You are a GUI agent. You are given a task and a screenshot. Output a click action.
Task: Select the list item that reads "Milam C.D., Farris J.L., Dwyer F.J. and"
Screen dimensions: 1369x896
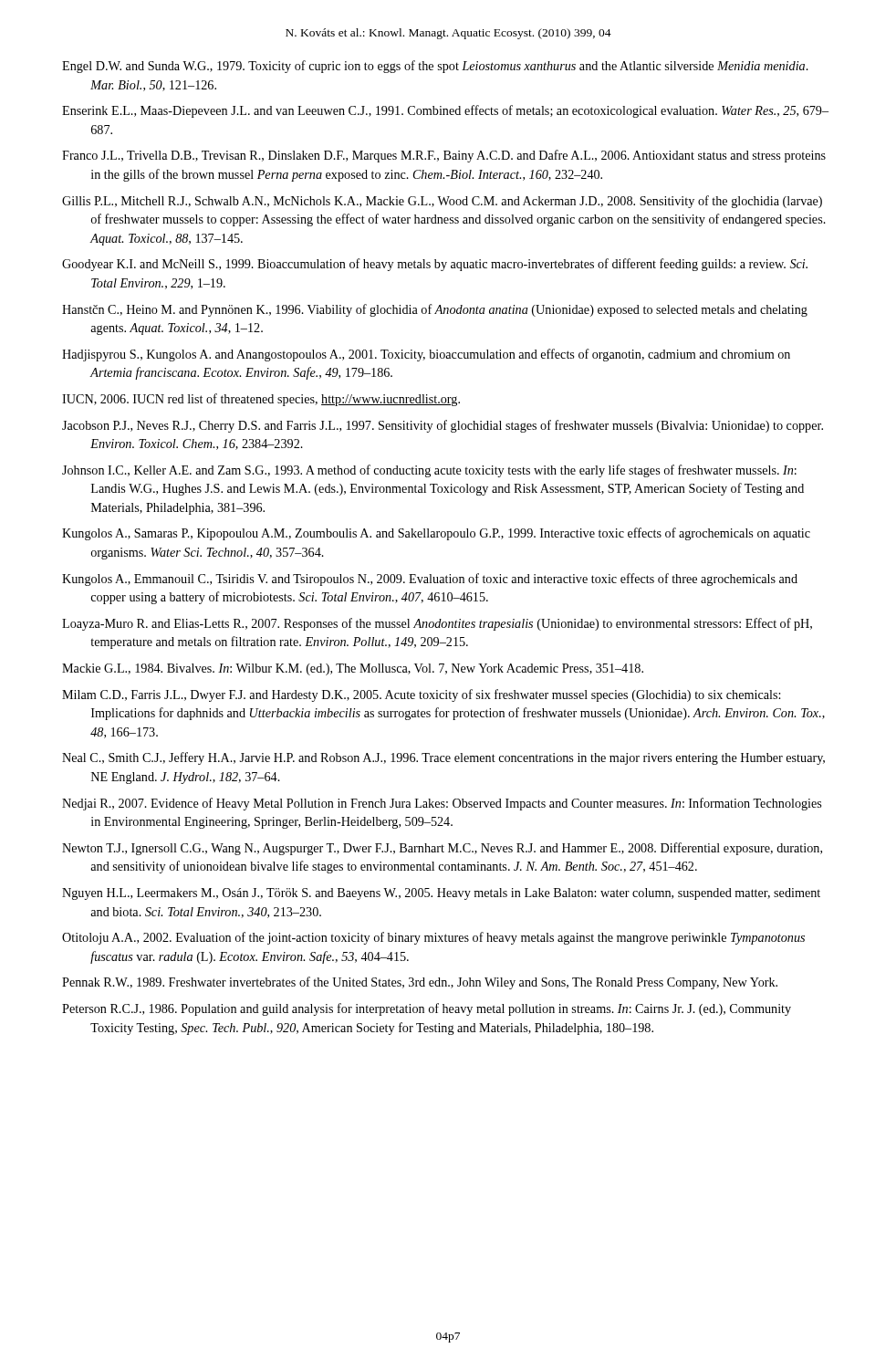(444, 713)
